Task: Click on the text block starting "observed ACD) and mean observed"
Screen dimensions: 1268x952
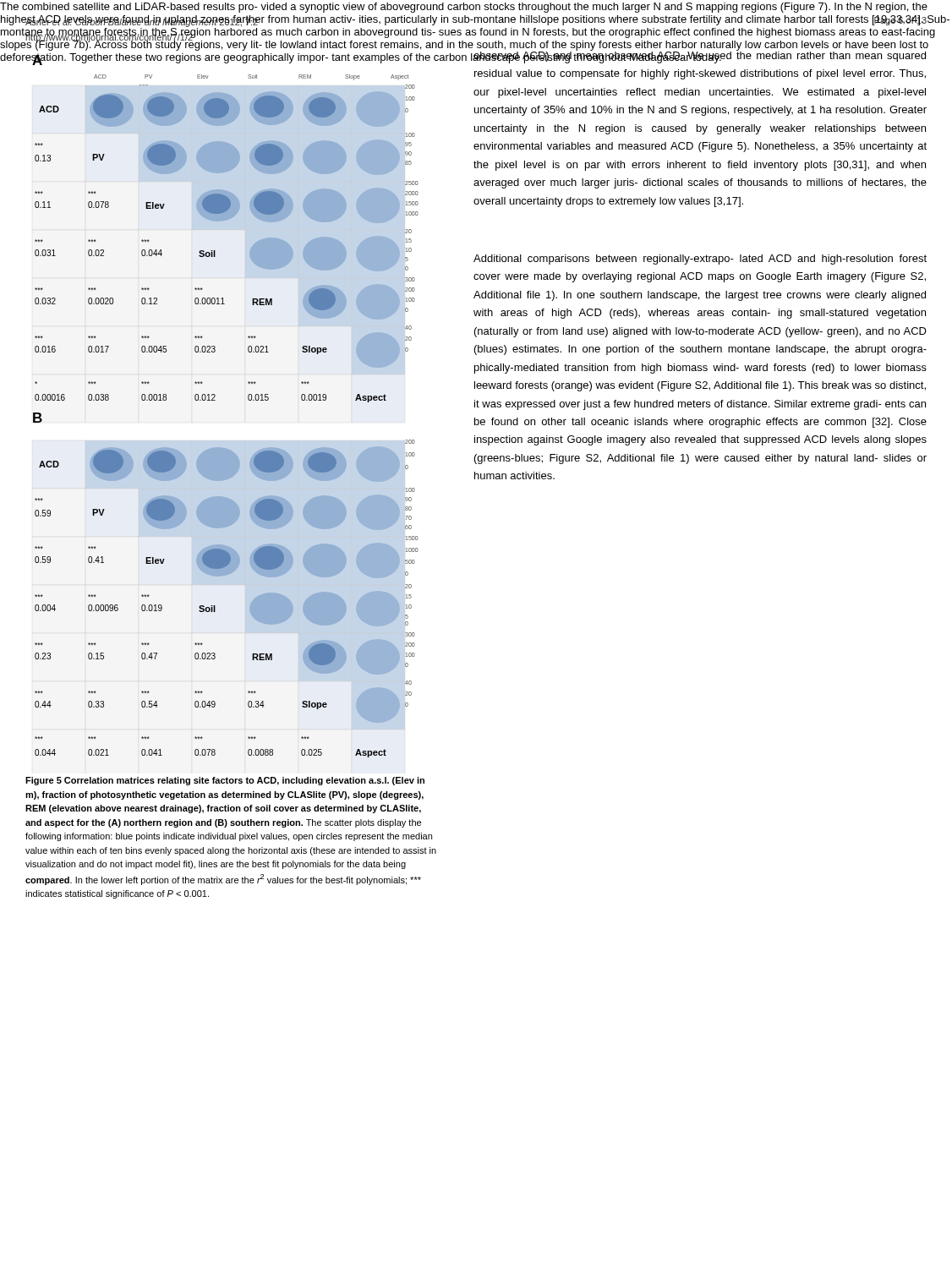Action: pos(700,128)
